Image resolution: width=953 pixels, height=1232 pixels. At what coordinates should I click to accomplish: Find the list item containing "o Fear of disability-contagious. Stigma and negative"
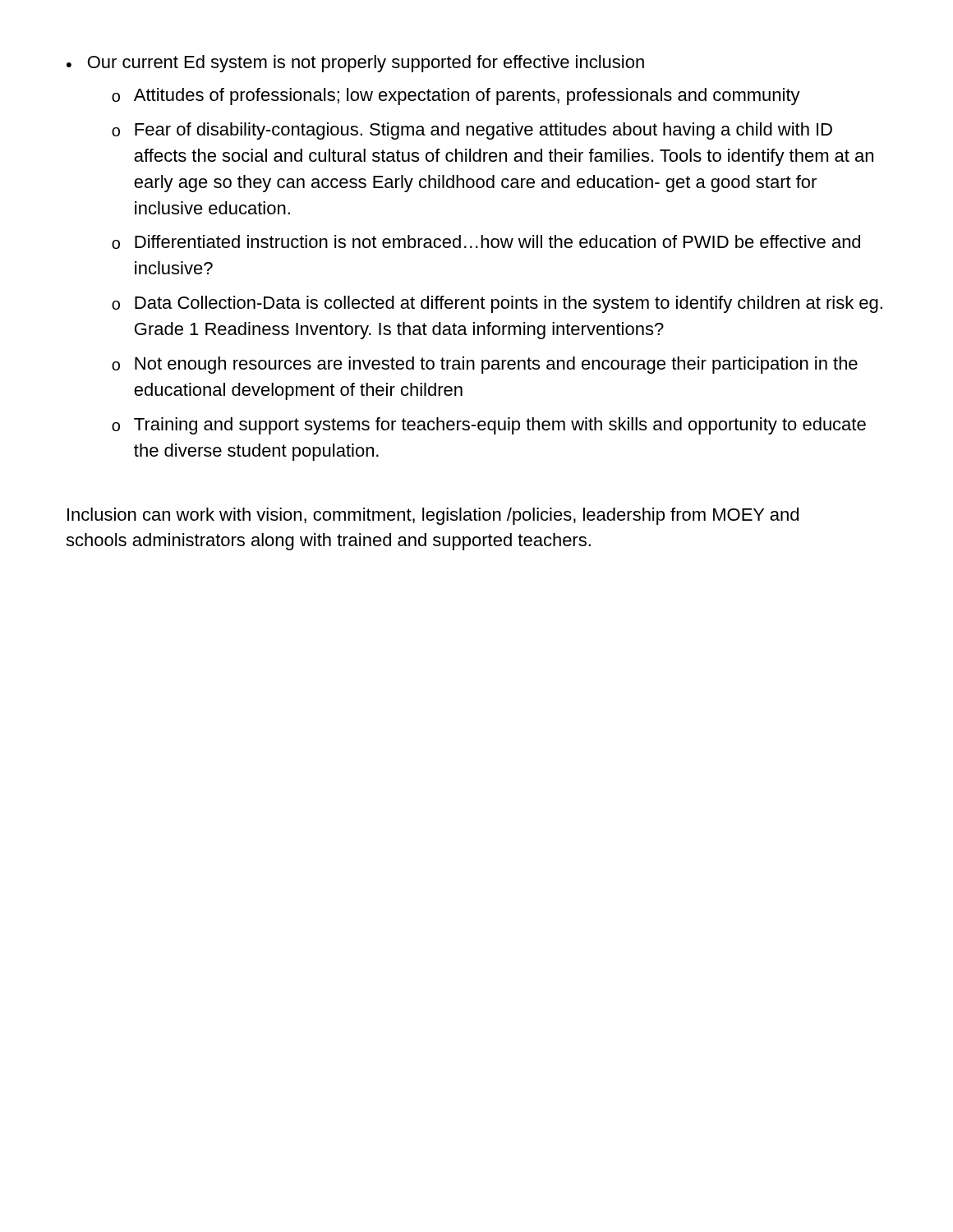[499, 169]
